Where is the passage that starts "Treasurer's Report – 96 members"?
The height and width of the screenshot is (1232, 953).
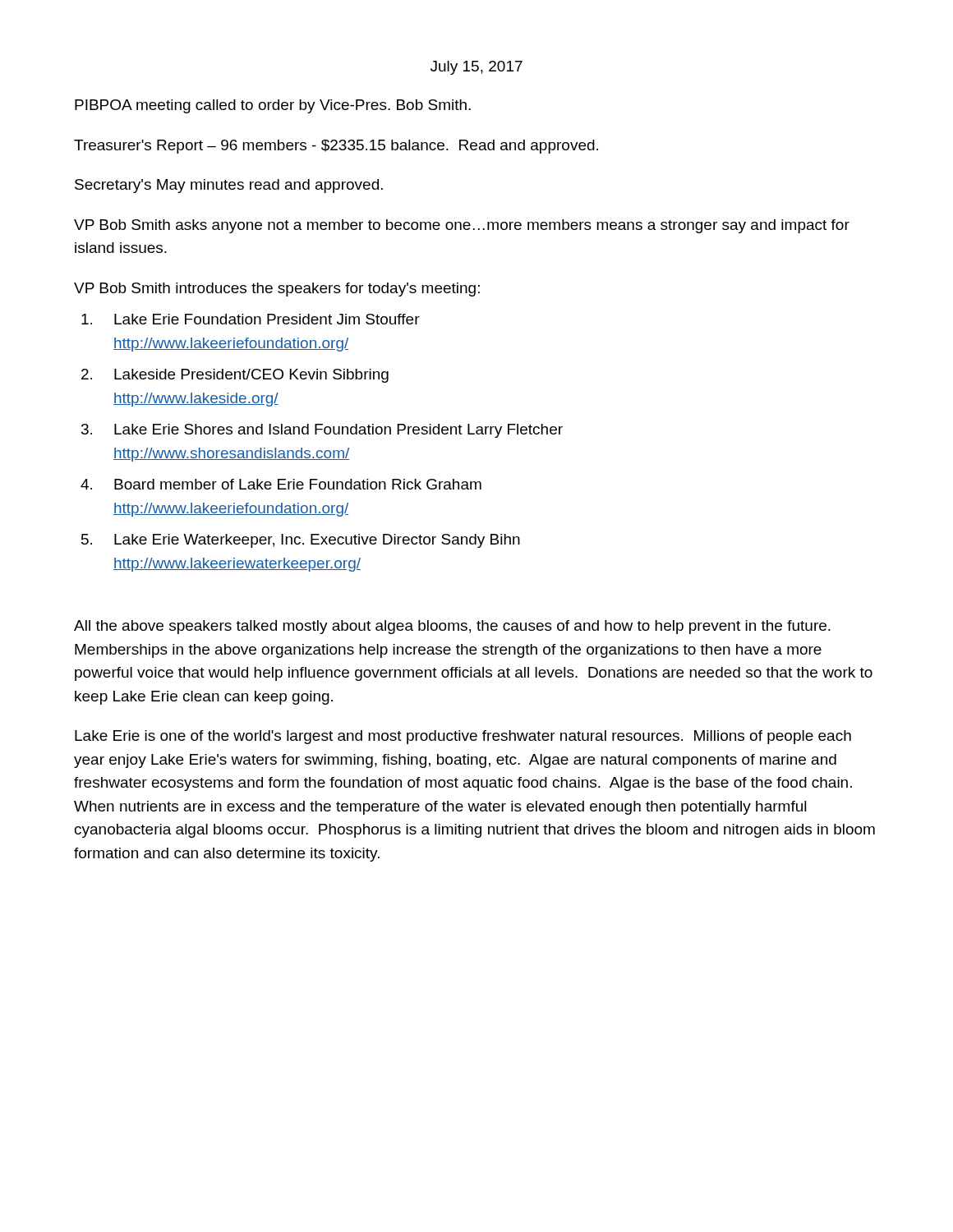pyautogui.click(x=337, y=145)
